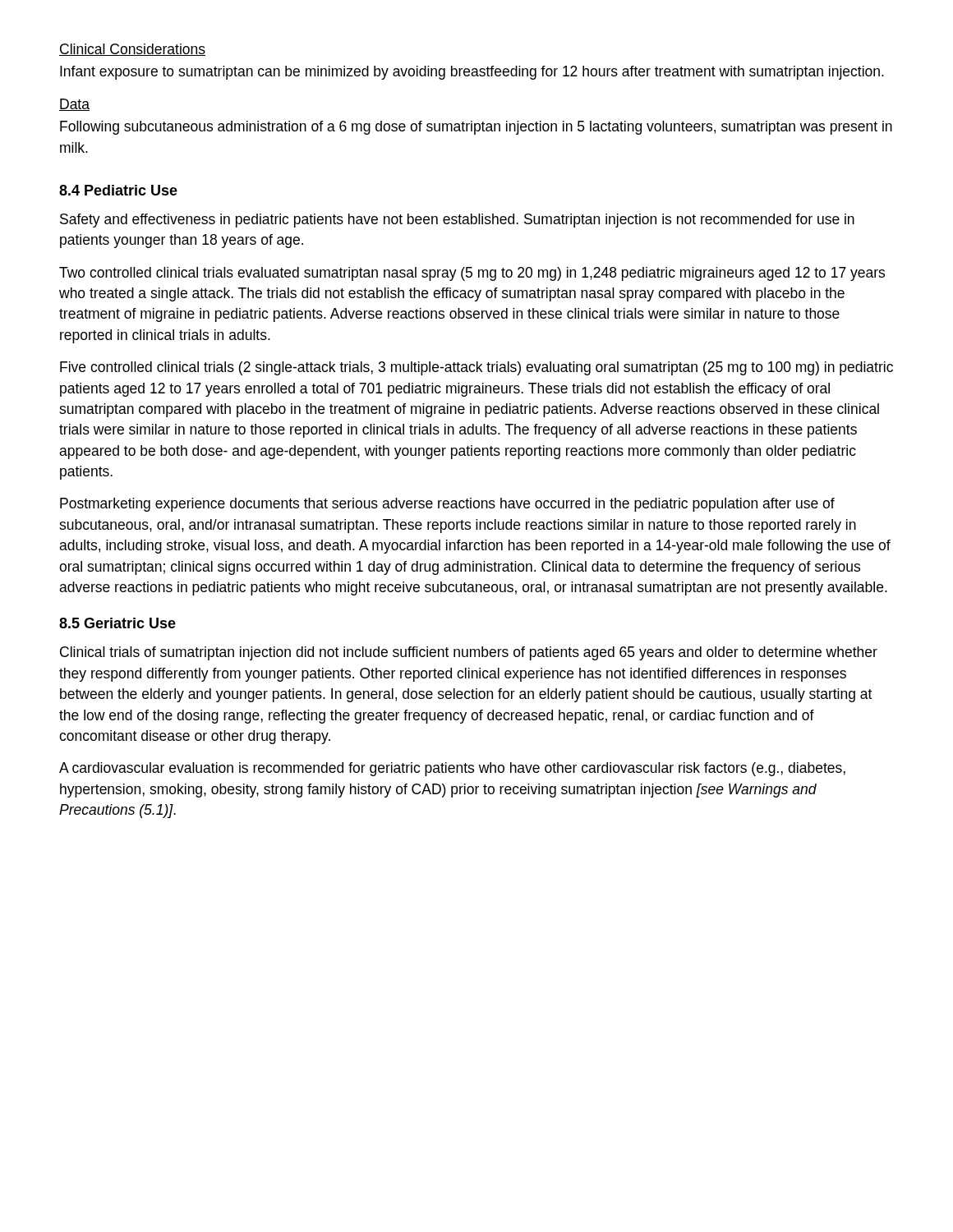Navigate to the region starting "Following subcutaneous administration of a"

pyautogui.click(x=476, y=137)
